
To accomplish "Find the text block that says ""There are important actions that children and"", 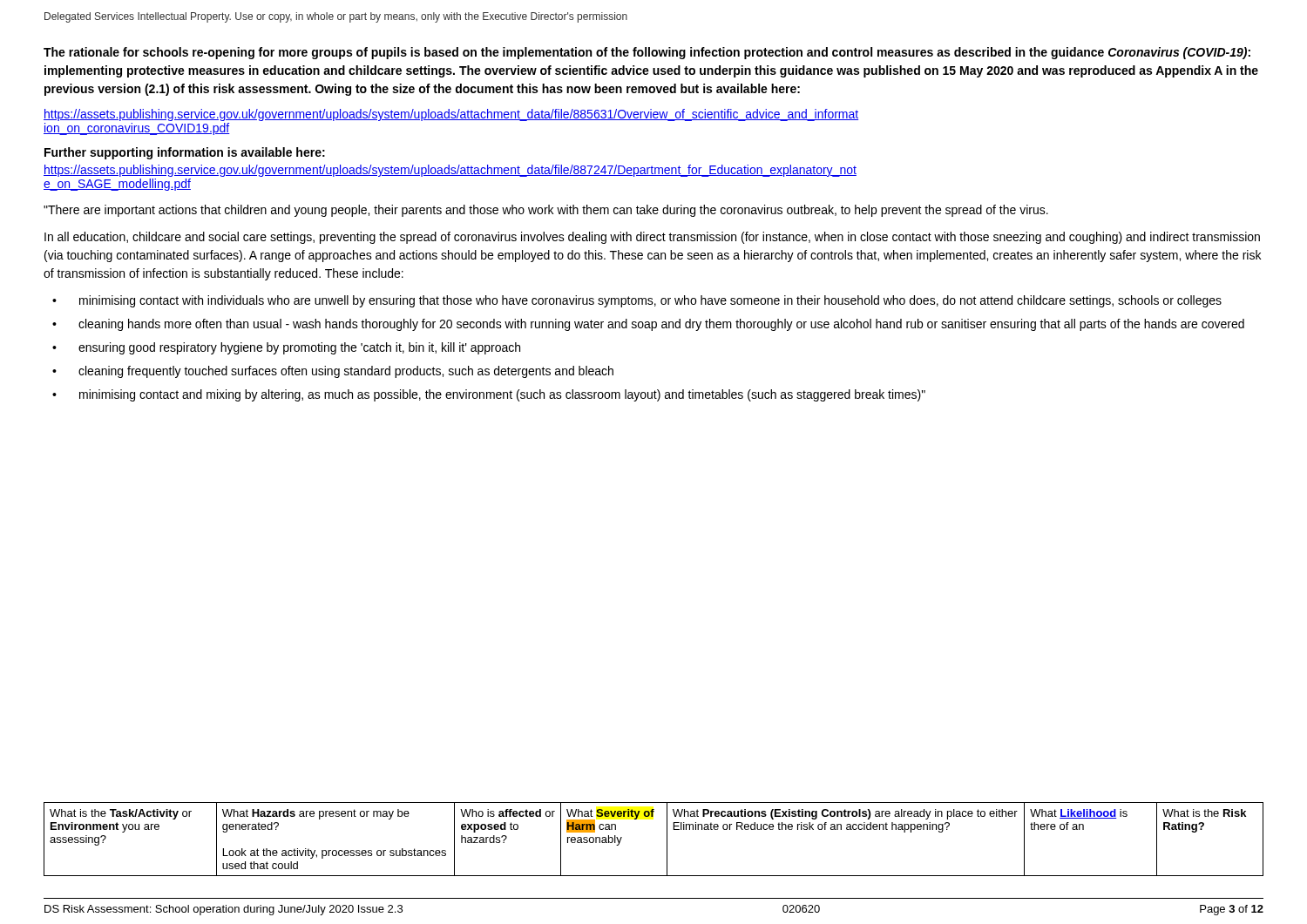I will tap(546, 210).
